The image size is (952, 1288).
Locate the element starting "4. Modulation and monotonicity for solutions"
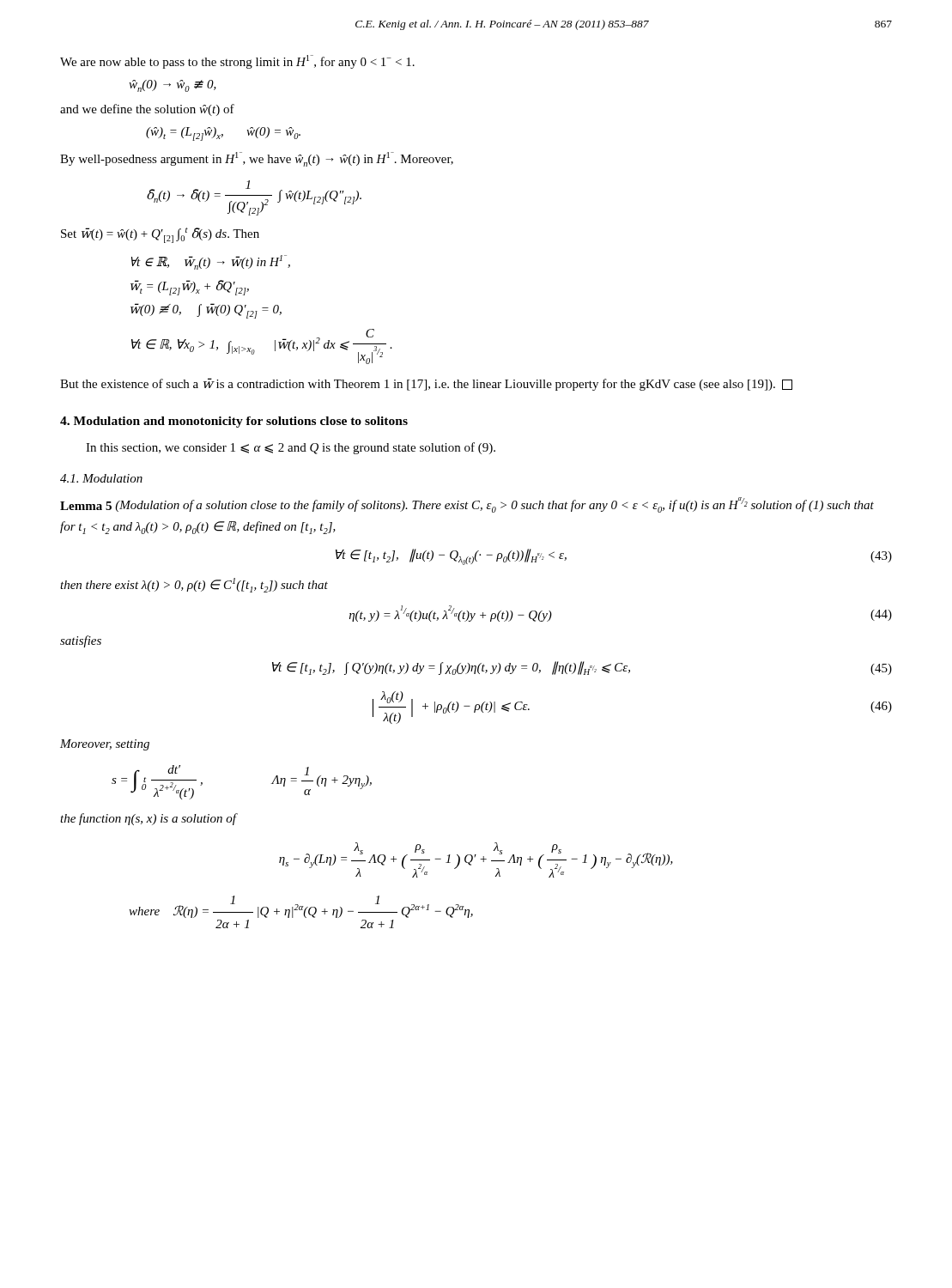pos(234,421)
